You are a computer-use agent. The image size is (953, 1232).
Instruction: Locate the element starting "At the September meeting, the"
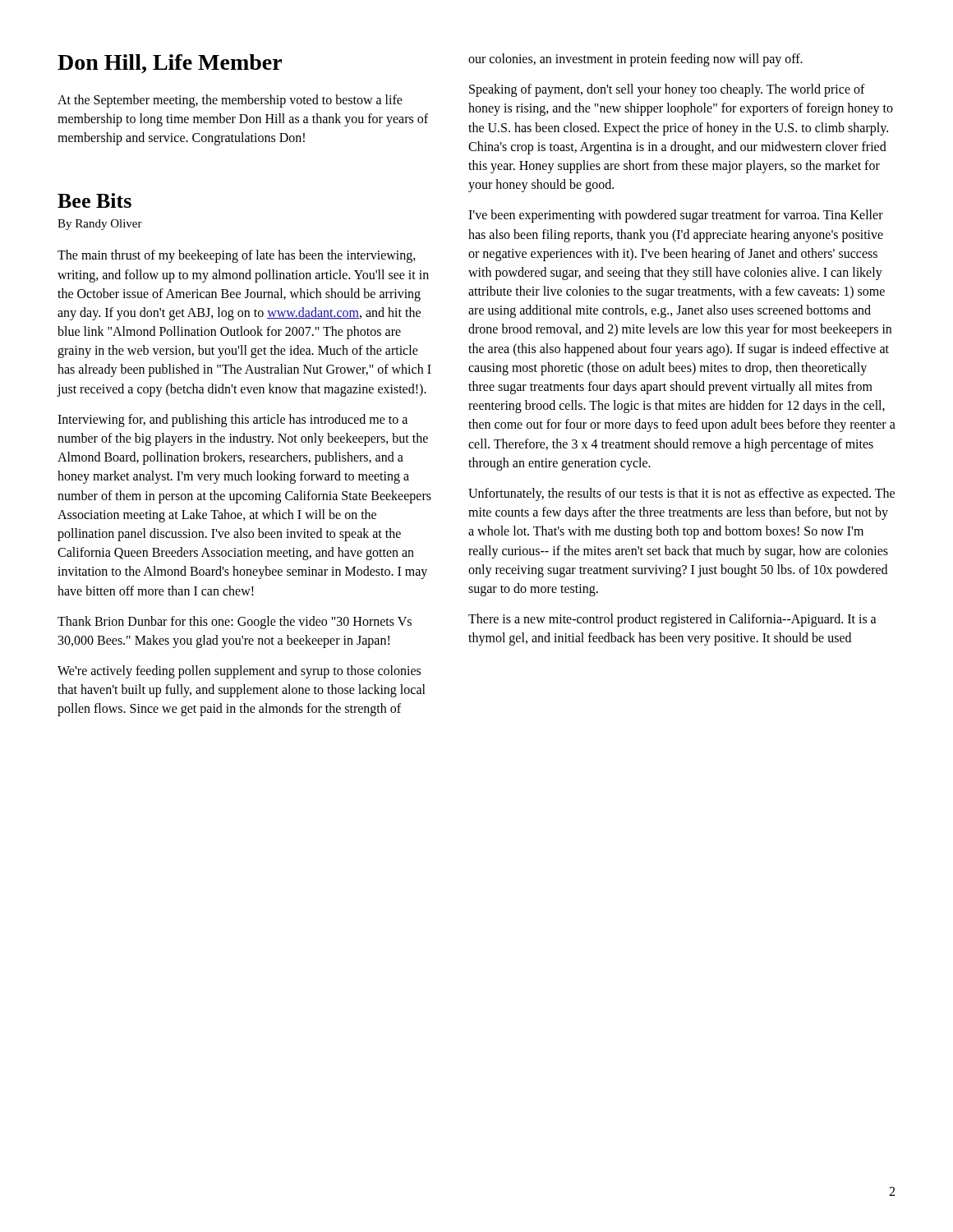tap(246, 119)
